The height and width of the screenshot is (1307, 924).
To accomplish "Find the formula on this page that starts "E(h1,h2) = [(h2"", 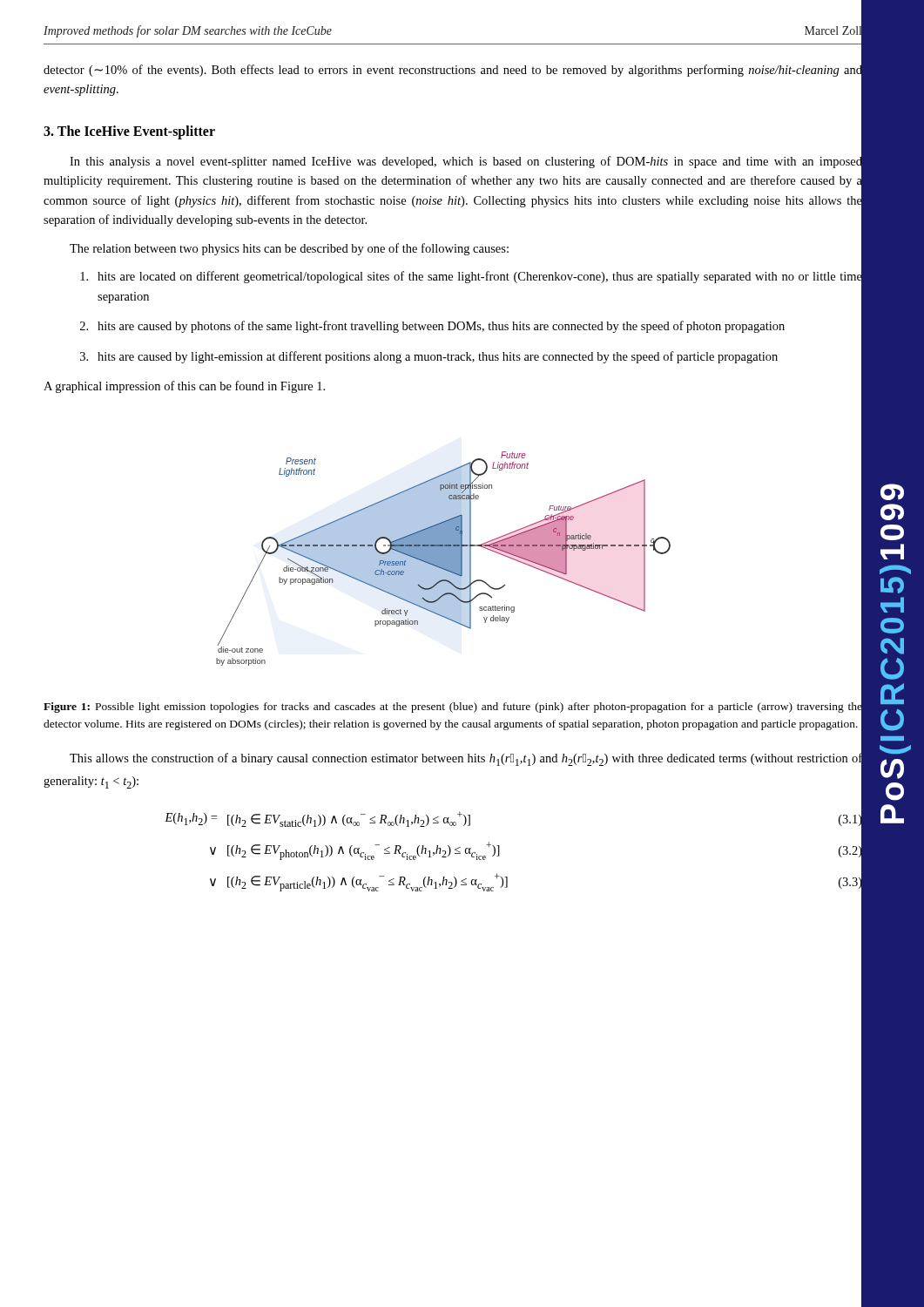I will [453, 820].
